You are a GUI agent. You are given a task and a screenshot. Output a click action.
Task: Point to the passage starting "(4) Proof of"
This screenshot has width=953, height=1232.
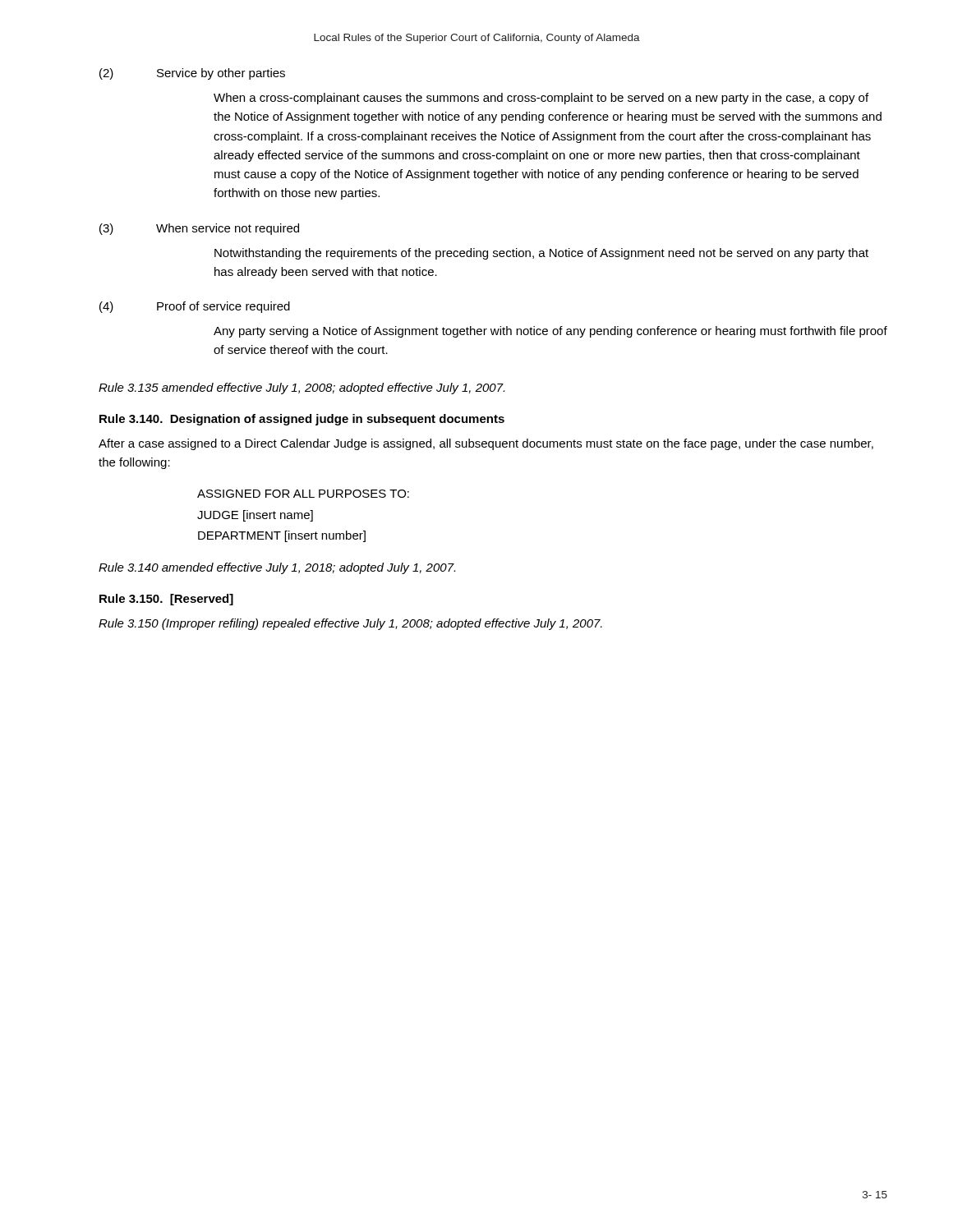[194, 306]
